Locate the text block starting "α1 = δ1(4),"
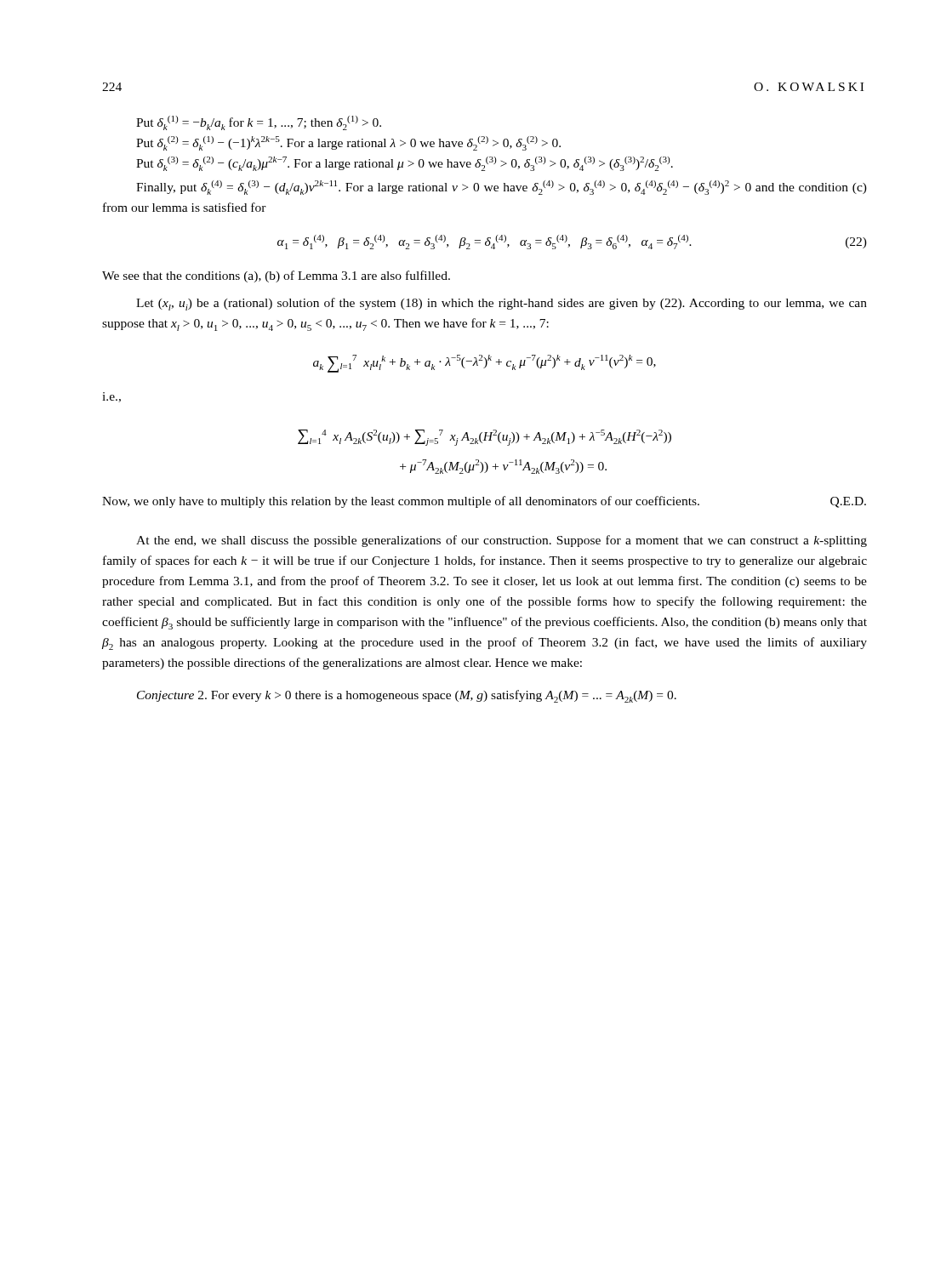 click(x=572, y=242)
